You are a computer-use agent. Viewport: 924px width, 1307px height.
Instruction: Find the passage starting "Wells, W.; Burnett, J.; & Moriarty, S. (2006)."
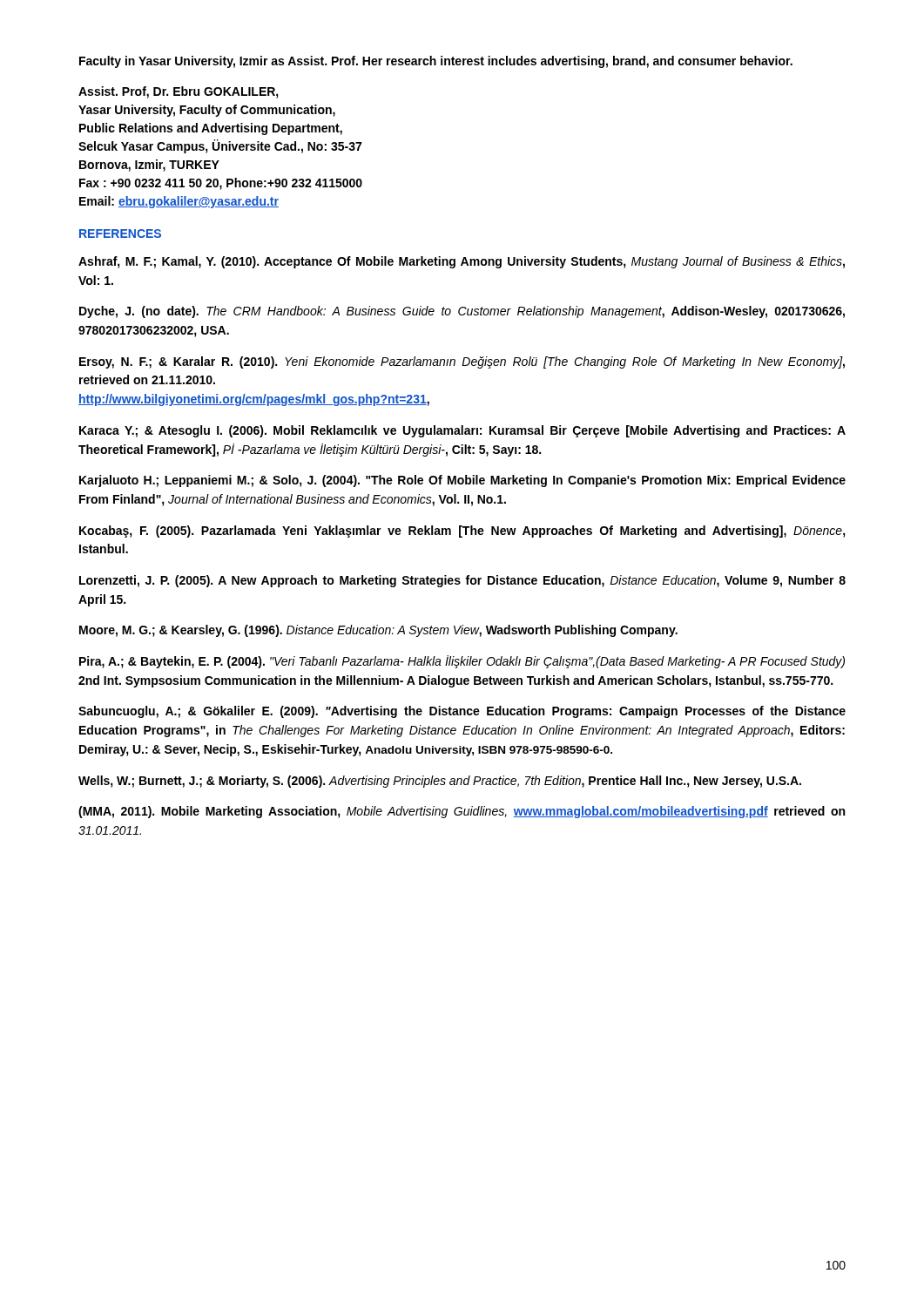click(x=440, y=780)
